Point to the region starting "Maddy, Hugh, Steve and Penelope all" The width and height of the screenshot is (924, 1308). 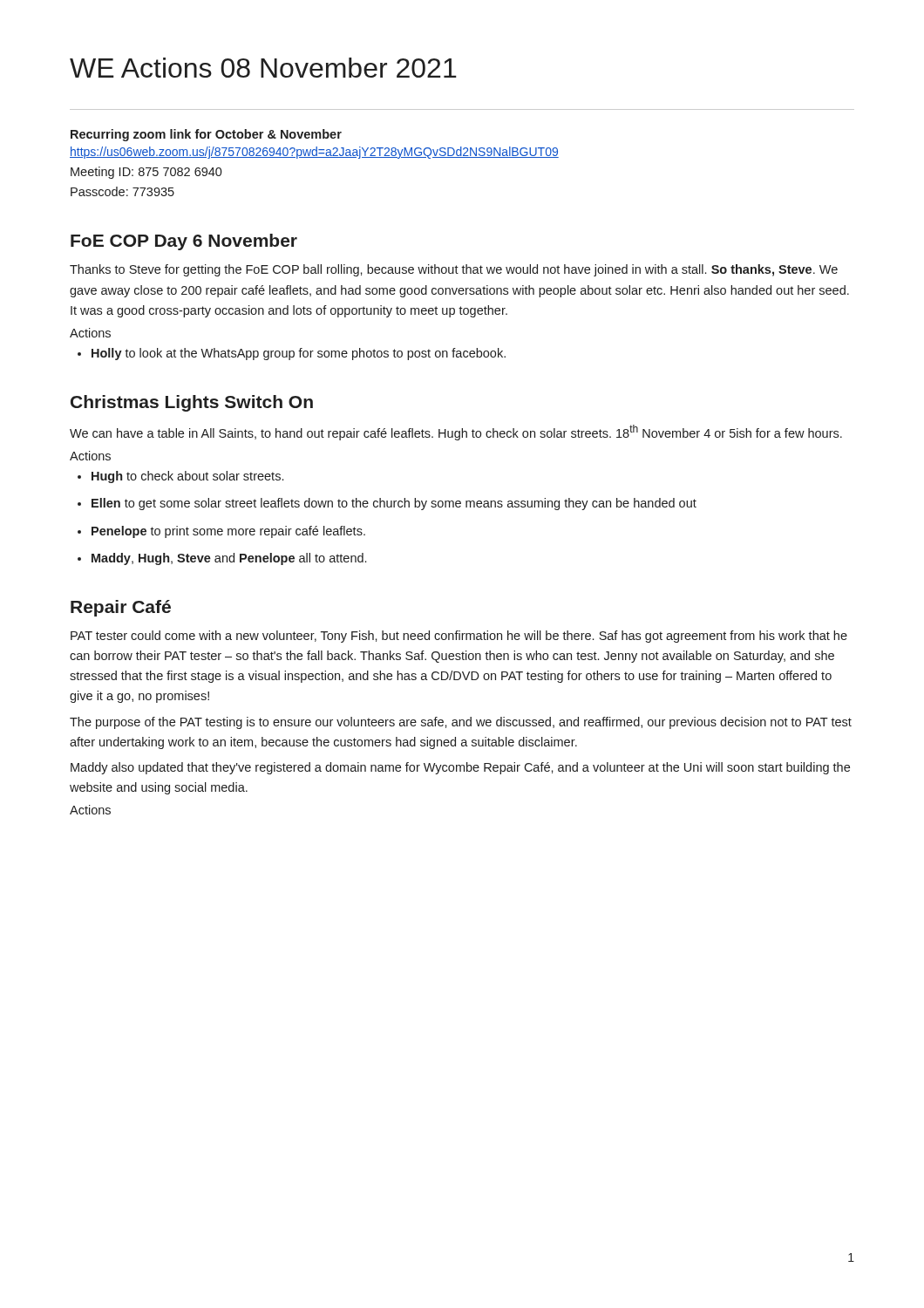click(x=229, y=559)
